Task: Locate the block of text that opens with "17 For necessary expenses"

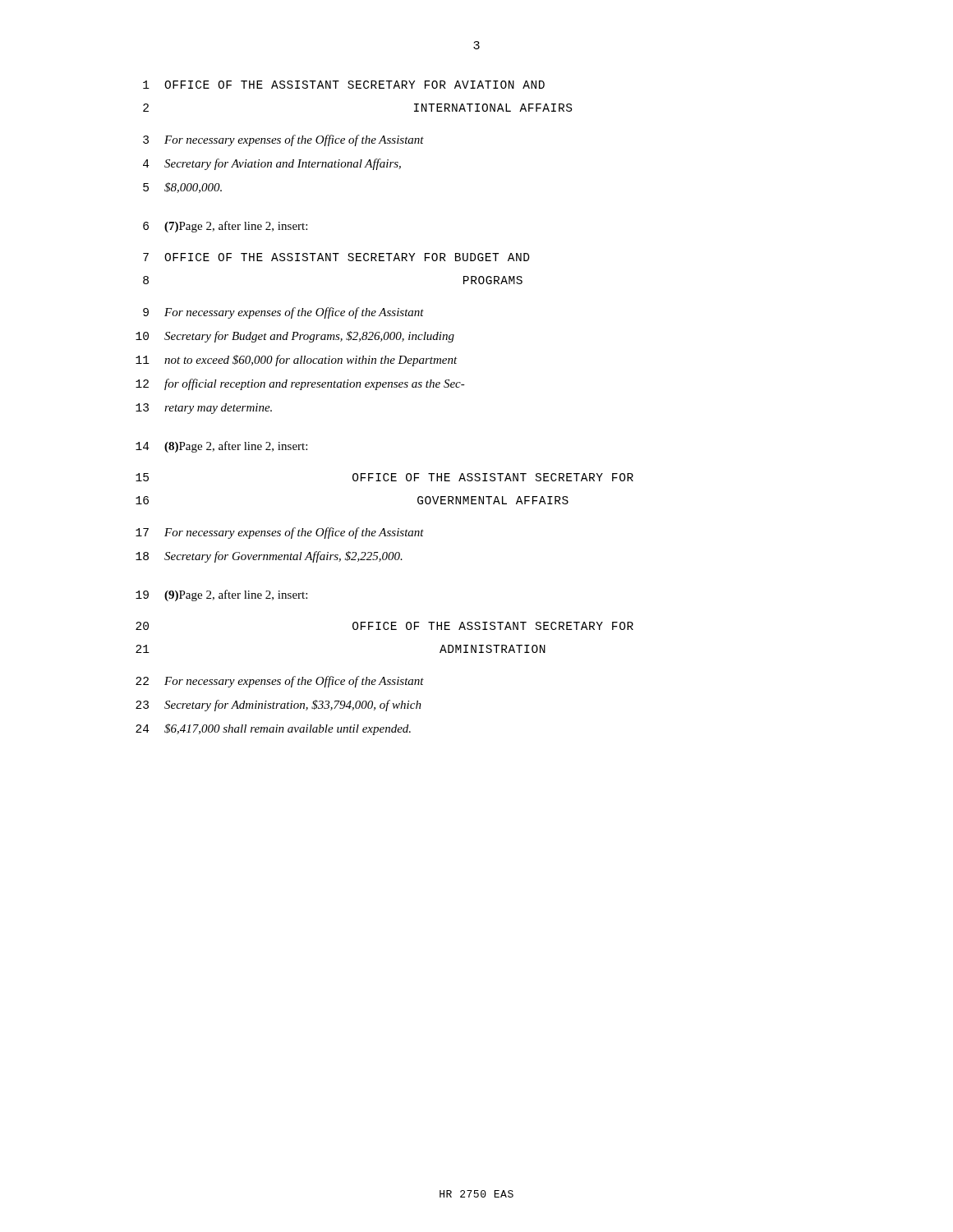Action: 280,533
